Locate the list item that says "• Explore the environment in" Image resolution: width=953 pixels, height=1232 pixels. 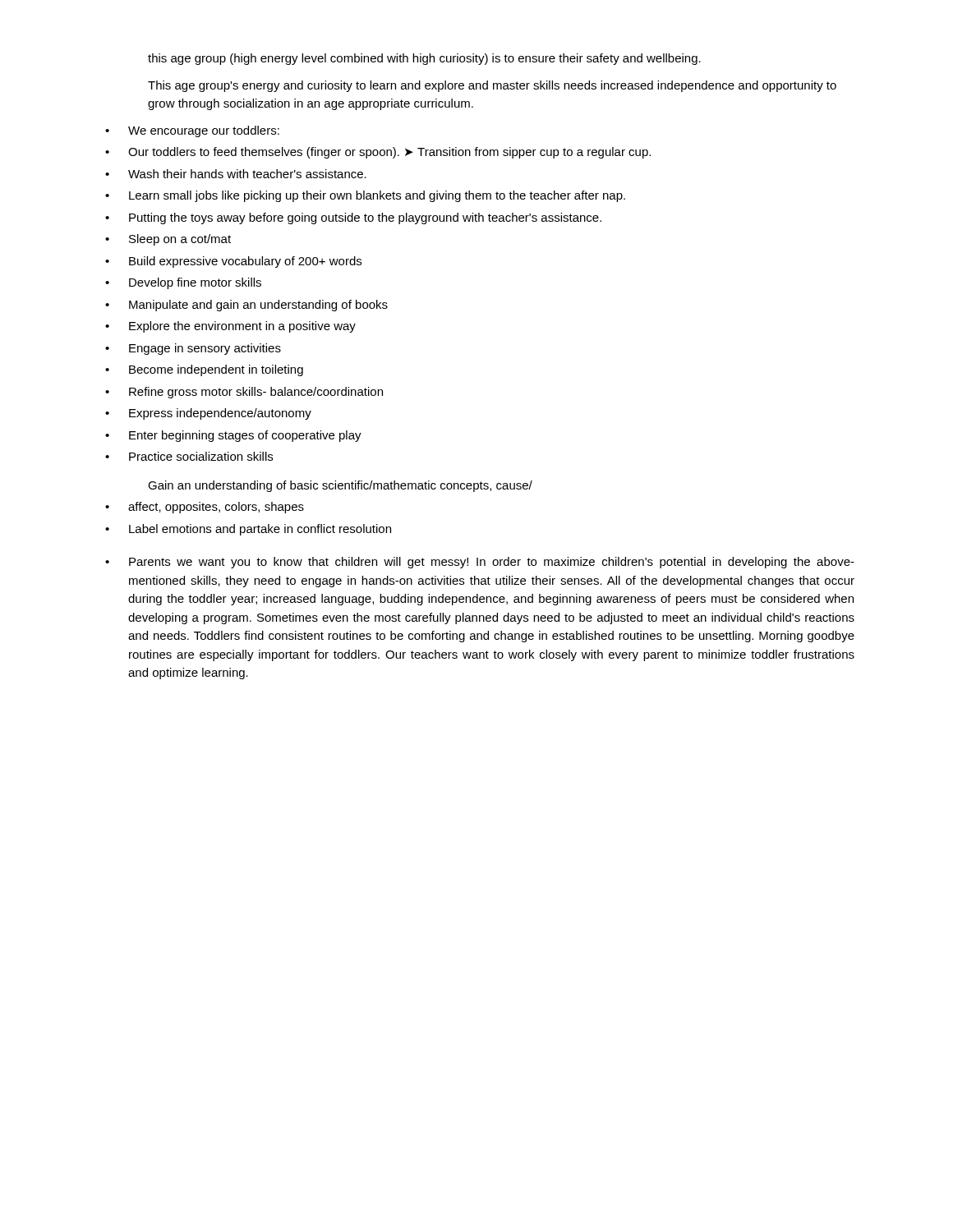pos(230,327)
